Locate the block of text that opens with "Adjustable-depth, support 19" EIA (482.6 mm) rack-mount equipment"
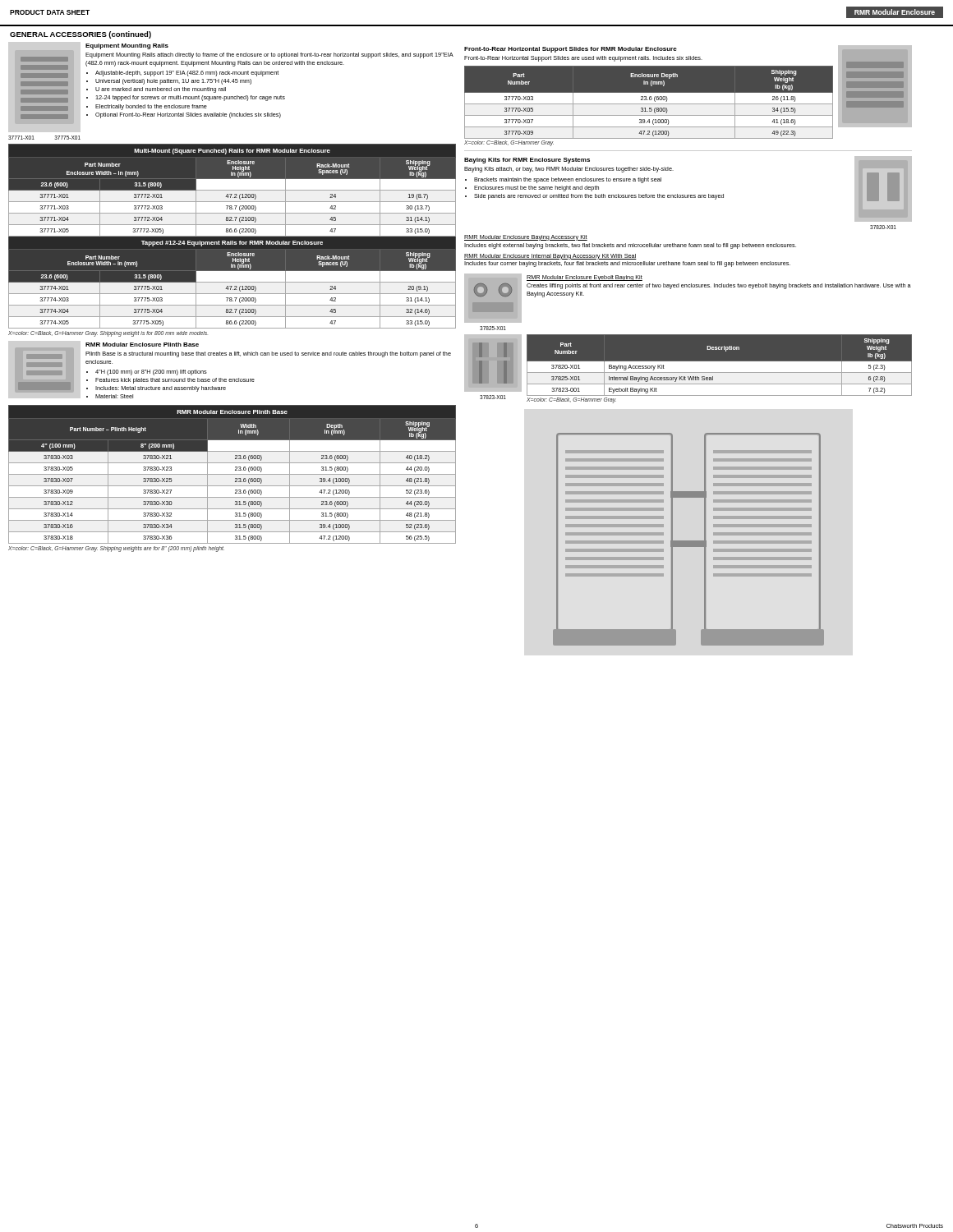The image size is (953, 1232). click(276, 94)
